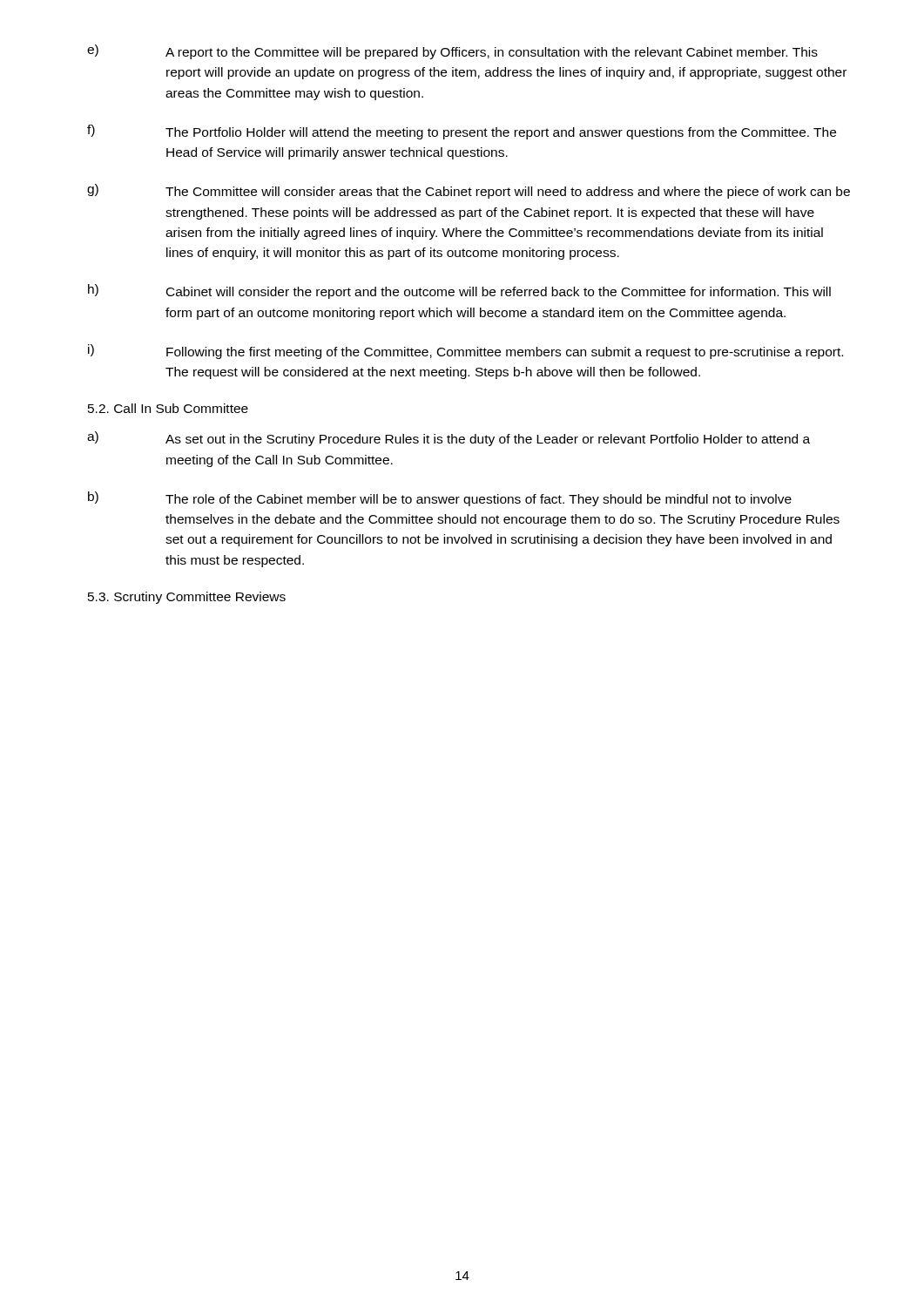
Task: Navigate to the element starting "b) The role of the Cabinet member"
Action: click(471, 529)
